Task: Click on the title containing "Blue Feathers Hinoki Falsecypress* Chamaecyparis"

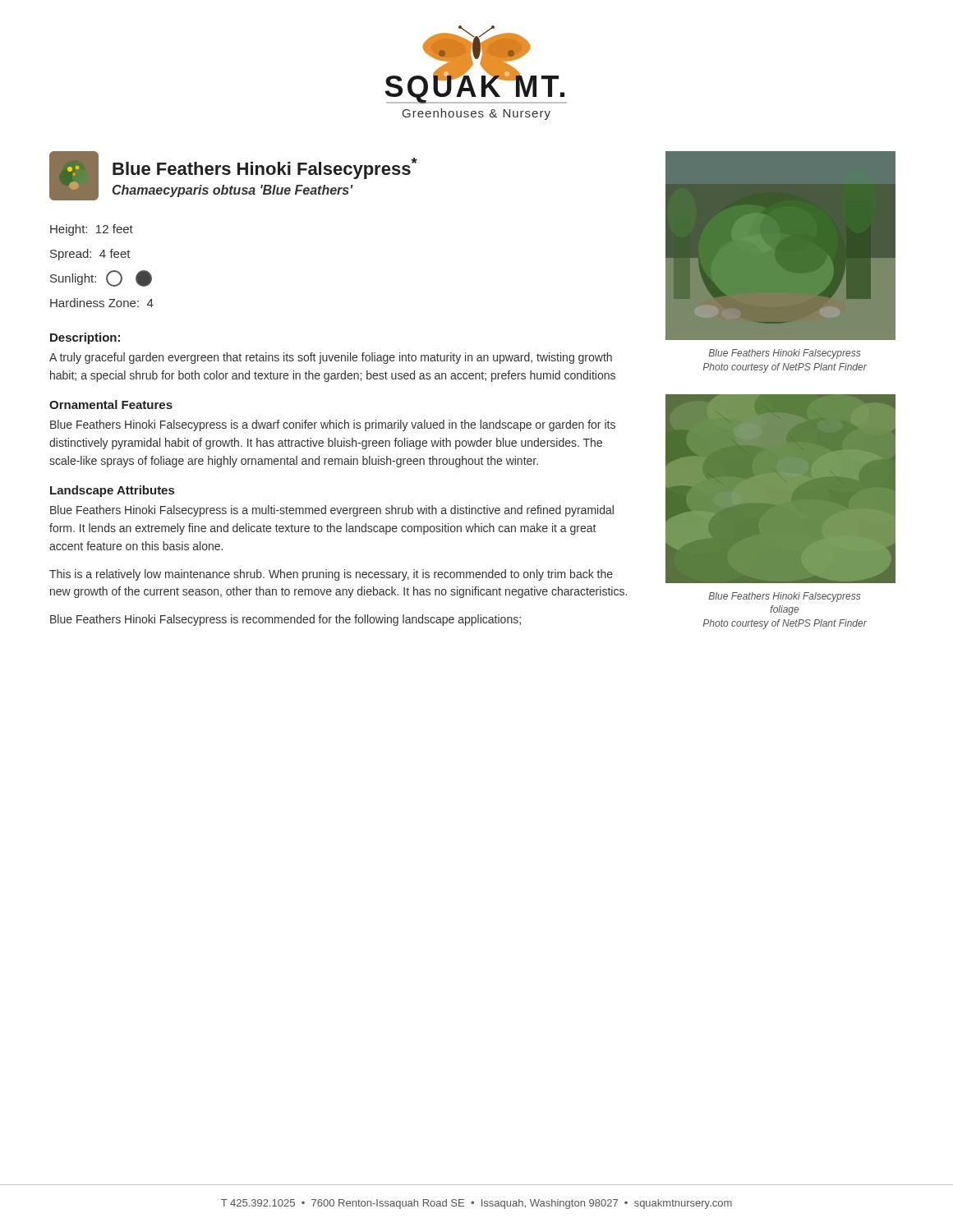Action: tap(233, 176)
